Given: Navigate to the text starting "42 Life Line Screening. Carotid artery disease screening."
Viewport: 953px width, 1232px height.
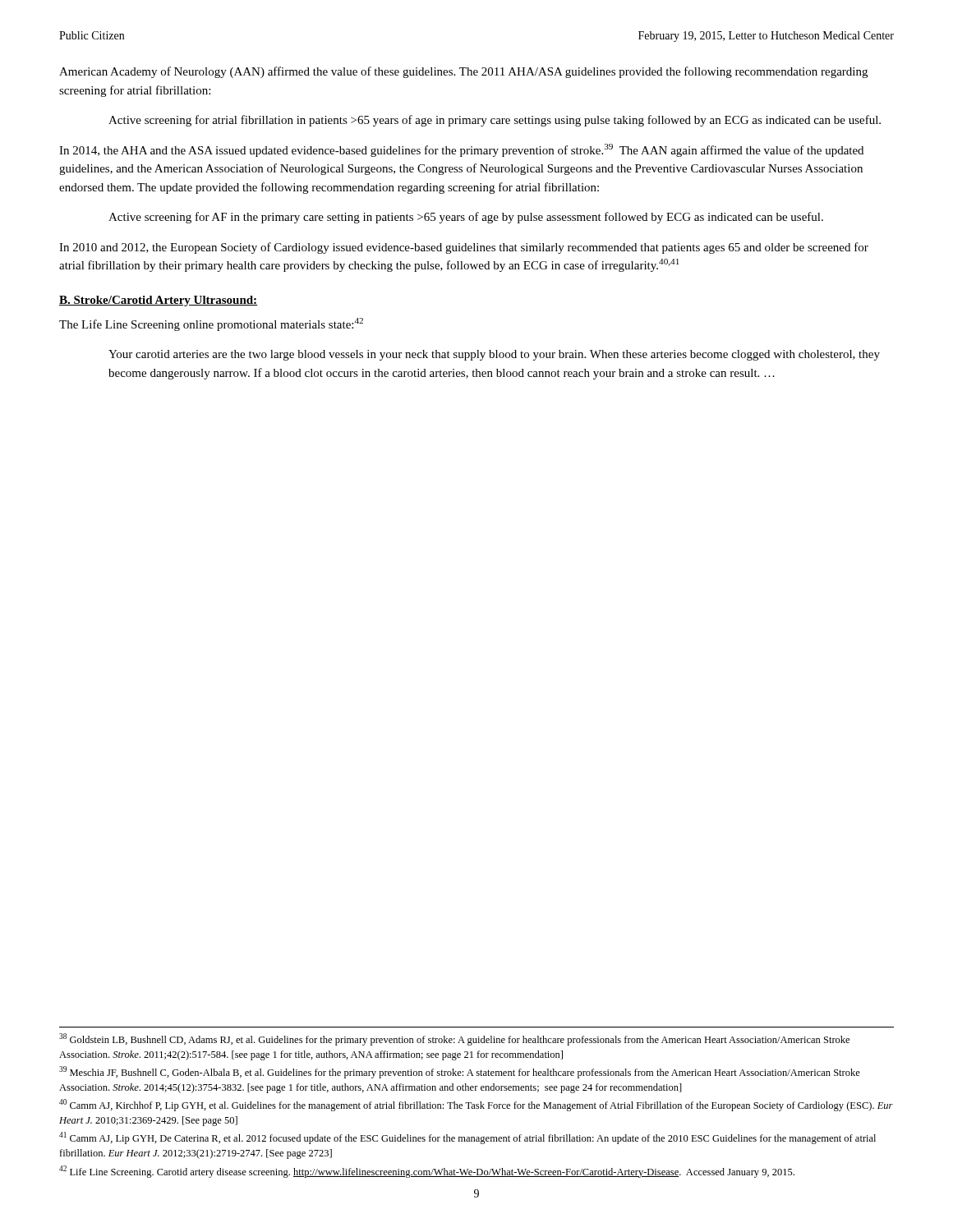Looking at the screenshot, I should [x=427, y=1171].
